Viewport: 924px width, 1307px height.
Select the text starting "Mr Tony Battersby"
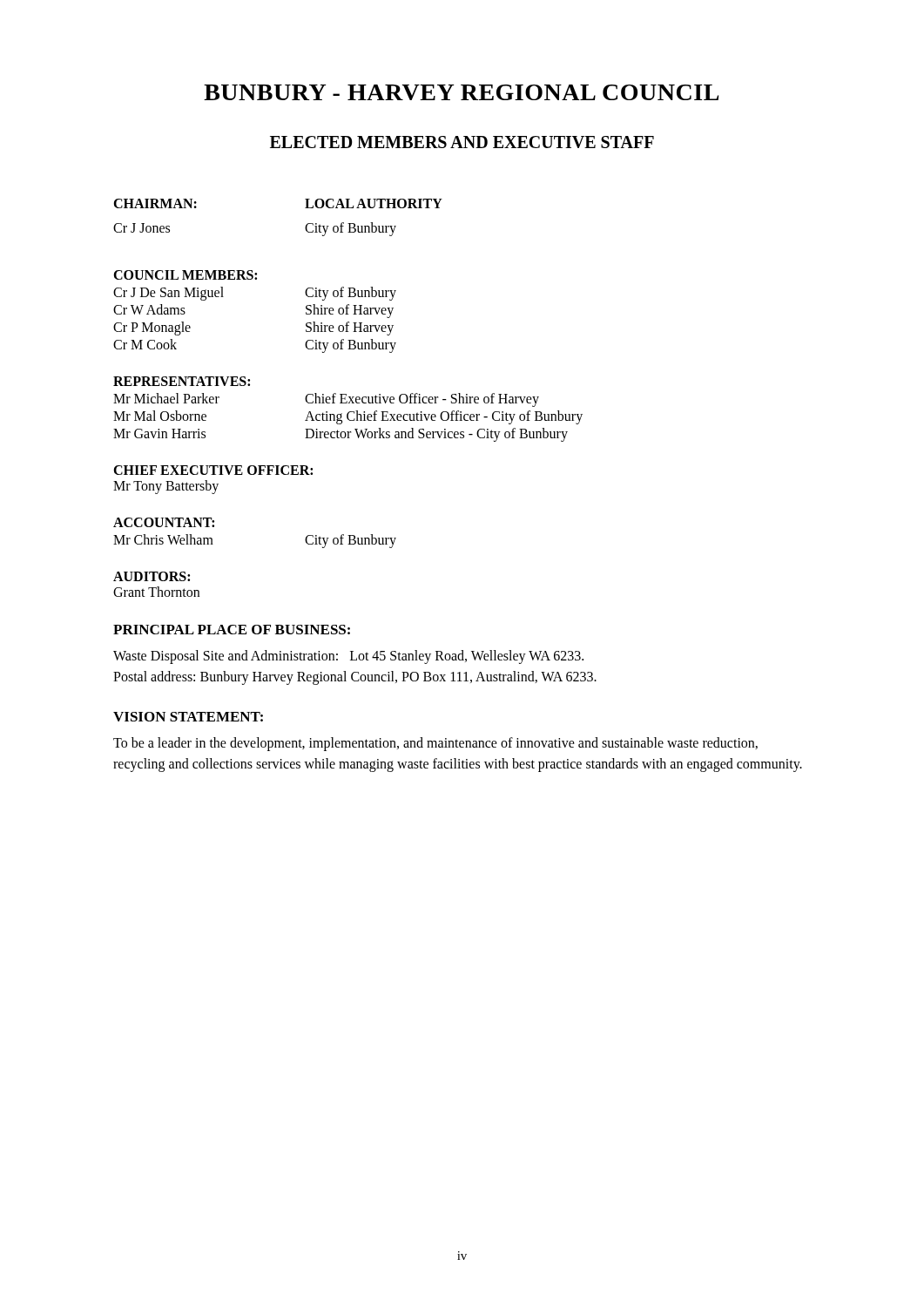click(x=166, y=486)
